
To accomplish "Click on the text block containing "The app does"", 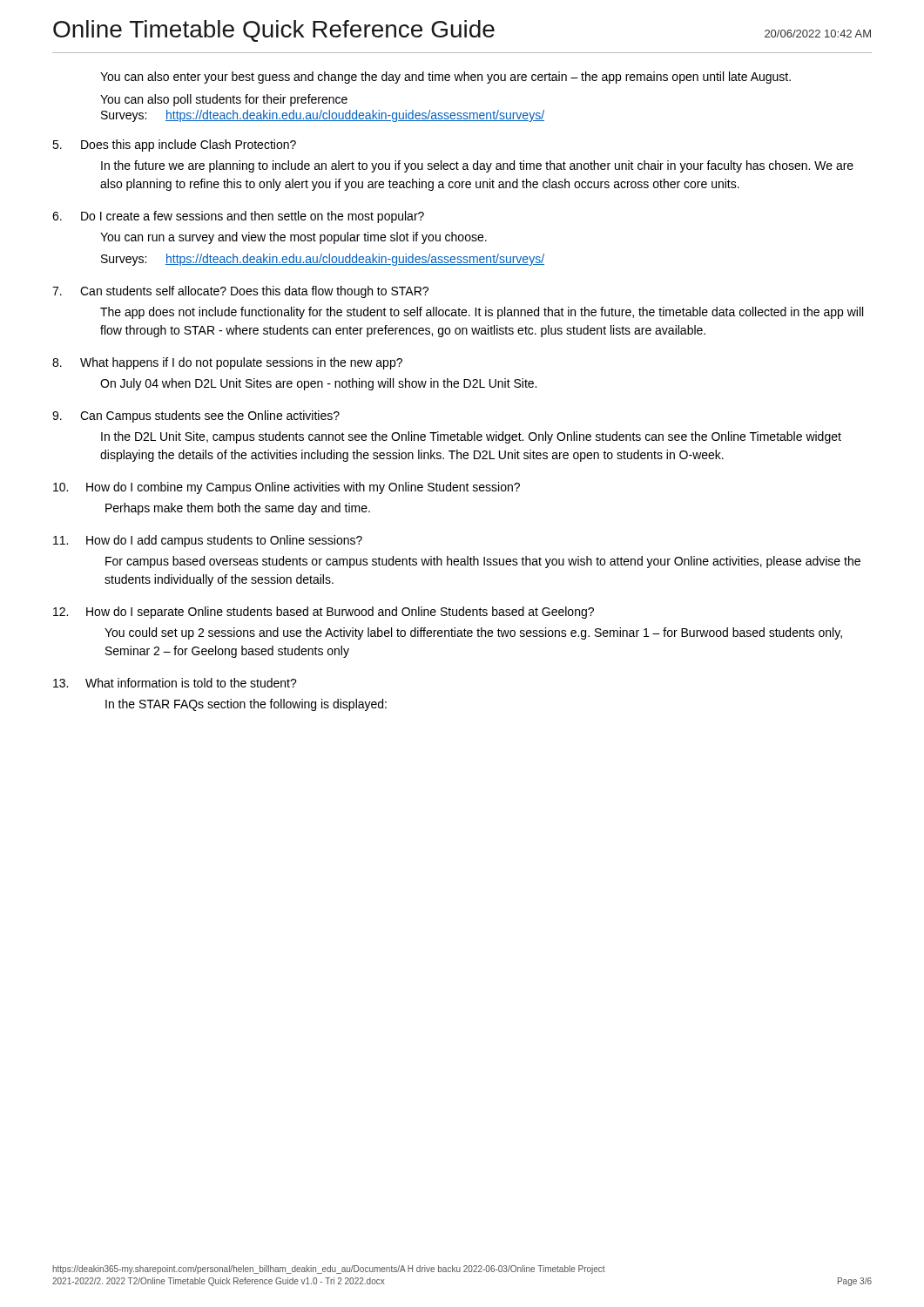I will click(x=482, y=321).
